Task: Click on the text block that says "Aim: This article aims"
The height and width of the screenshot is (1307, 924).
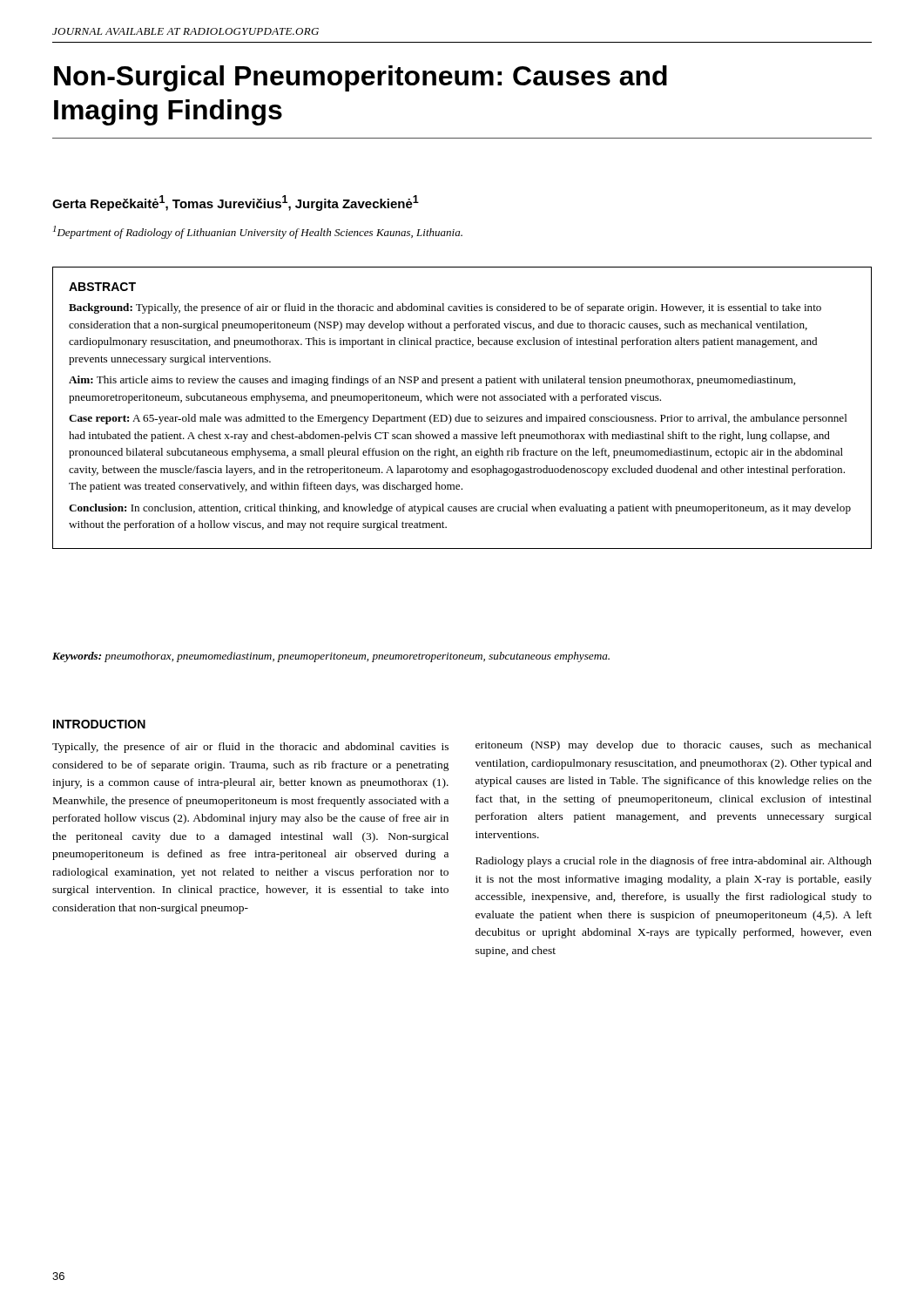Action: point(432,388)
